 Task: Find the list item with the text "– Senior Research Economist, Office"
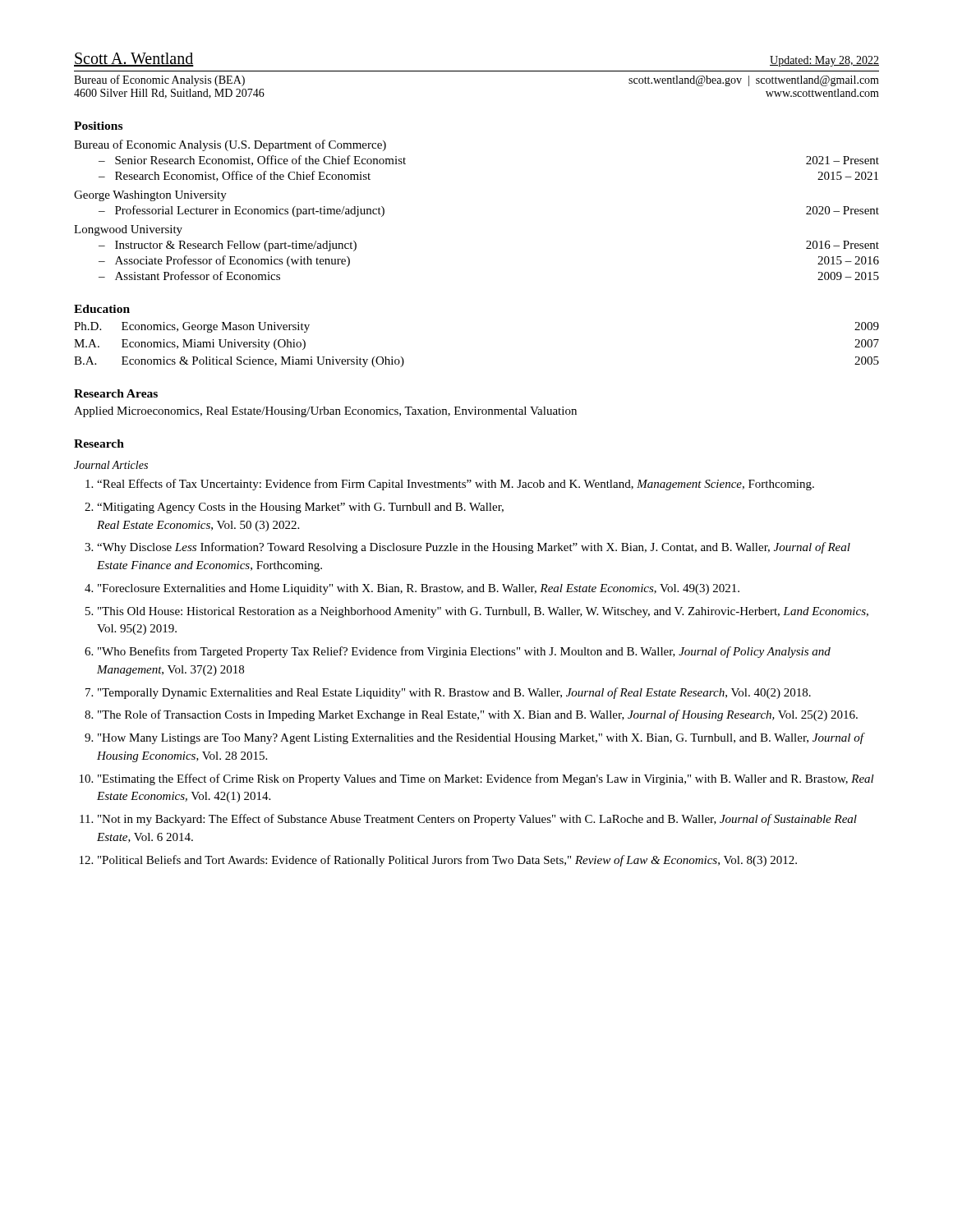[246, 160]
